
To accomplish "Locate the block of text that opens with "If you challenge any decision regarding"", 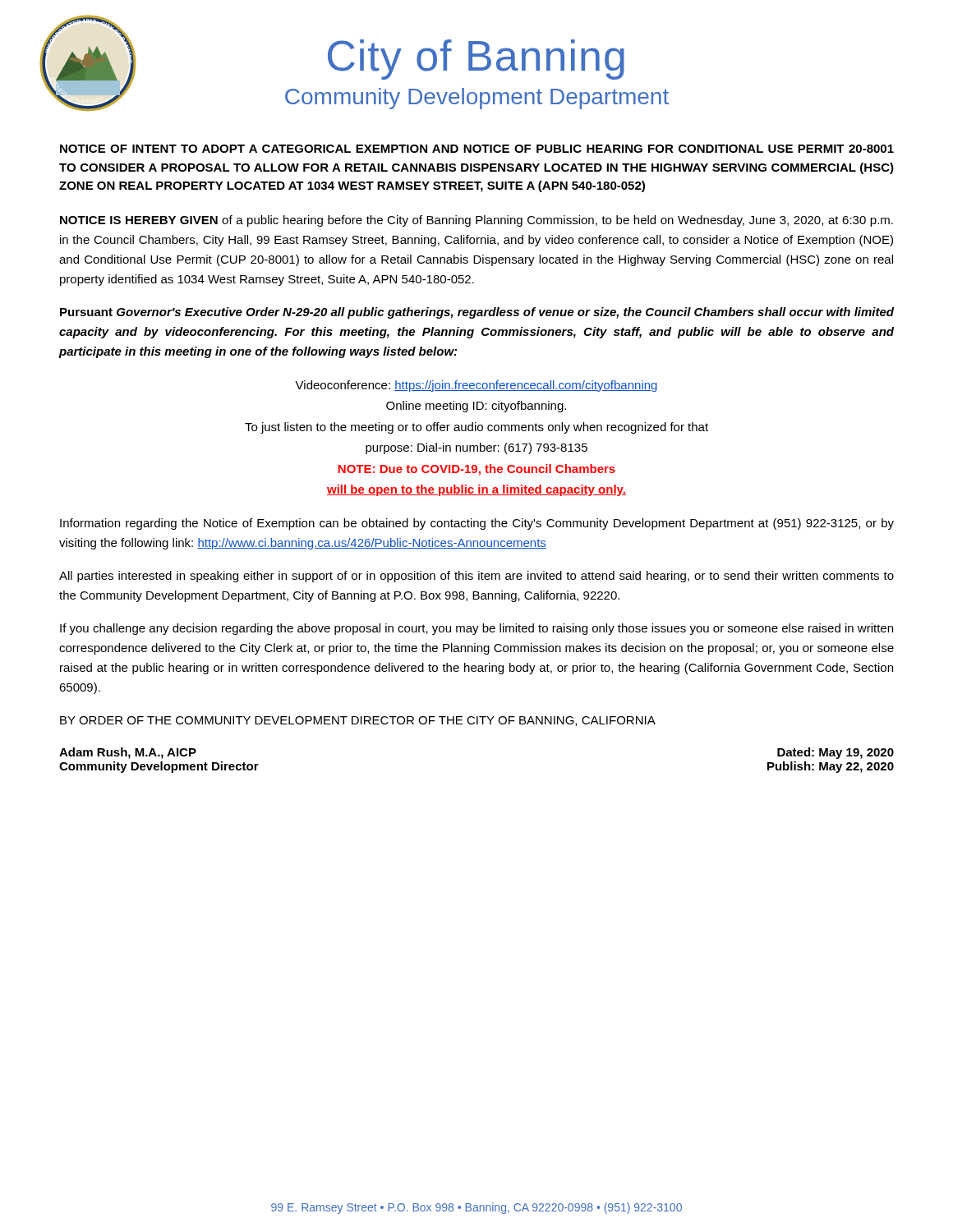I will coord(476,657).
